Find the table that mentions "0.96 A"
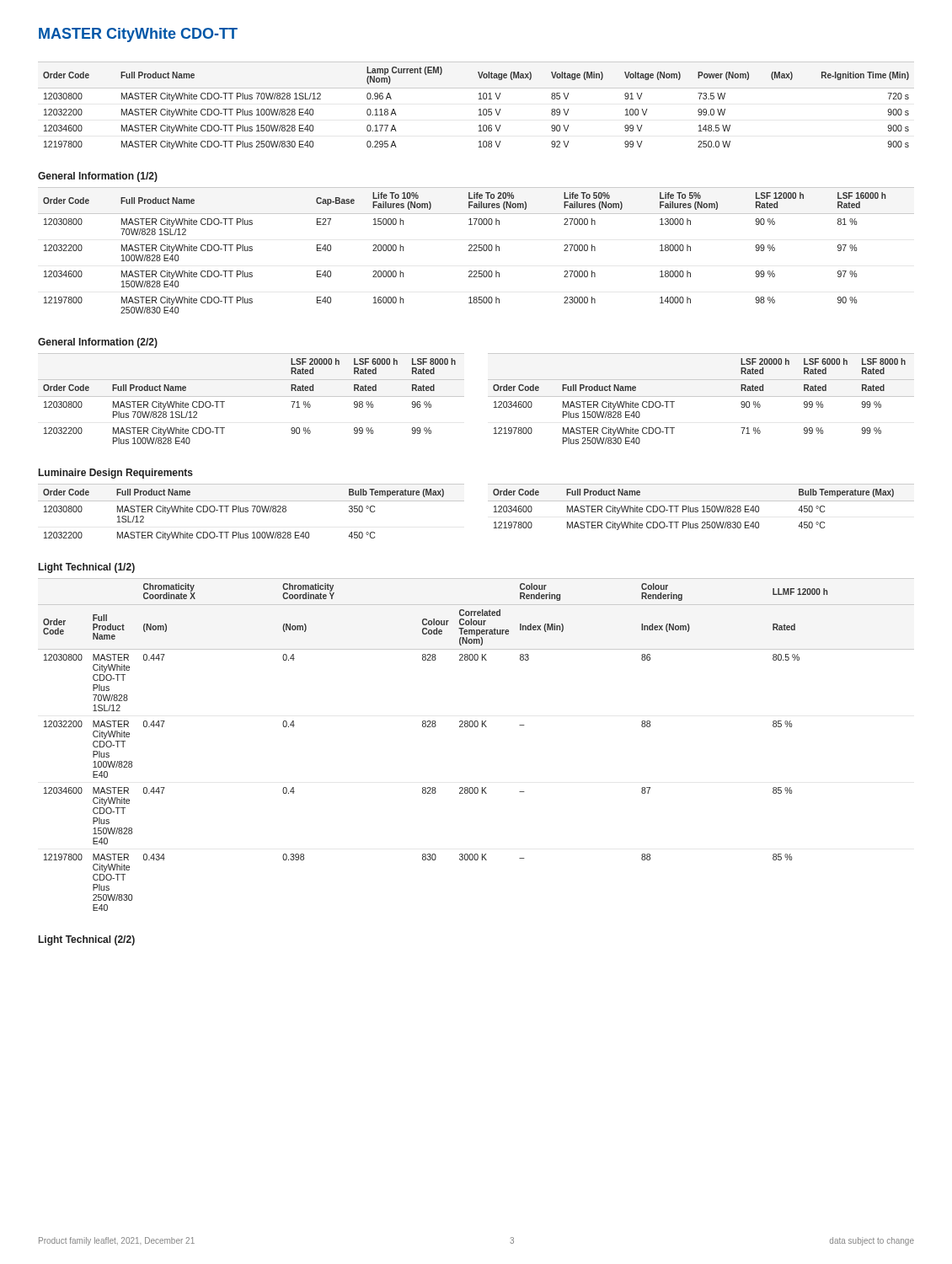Image resolution: width=952 pixels, height=1264 pixels. (x=476, y=107)
